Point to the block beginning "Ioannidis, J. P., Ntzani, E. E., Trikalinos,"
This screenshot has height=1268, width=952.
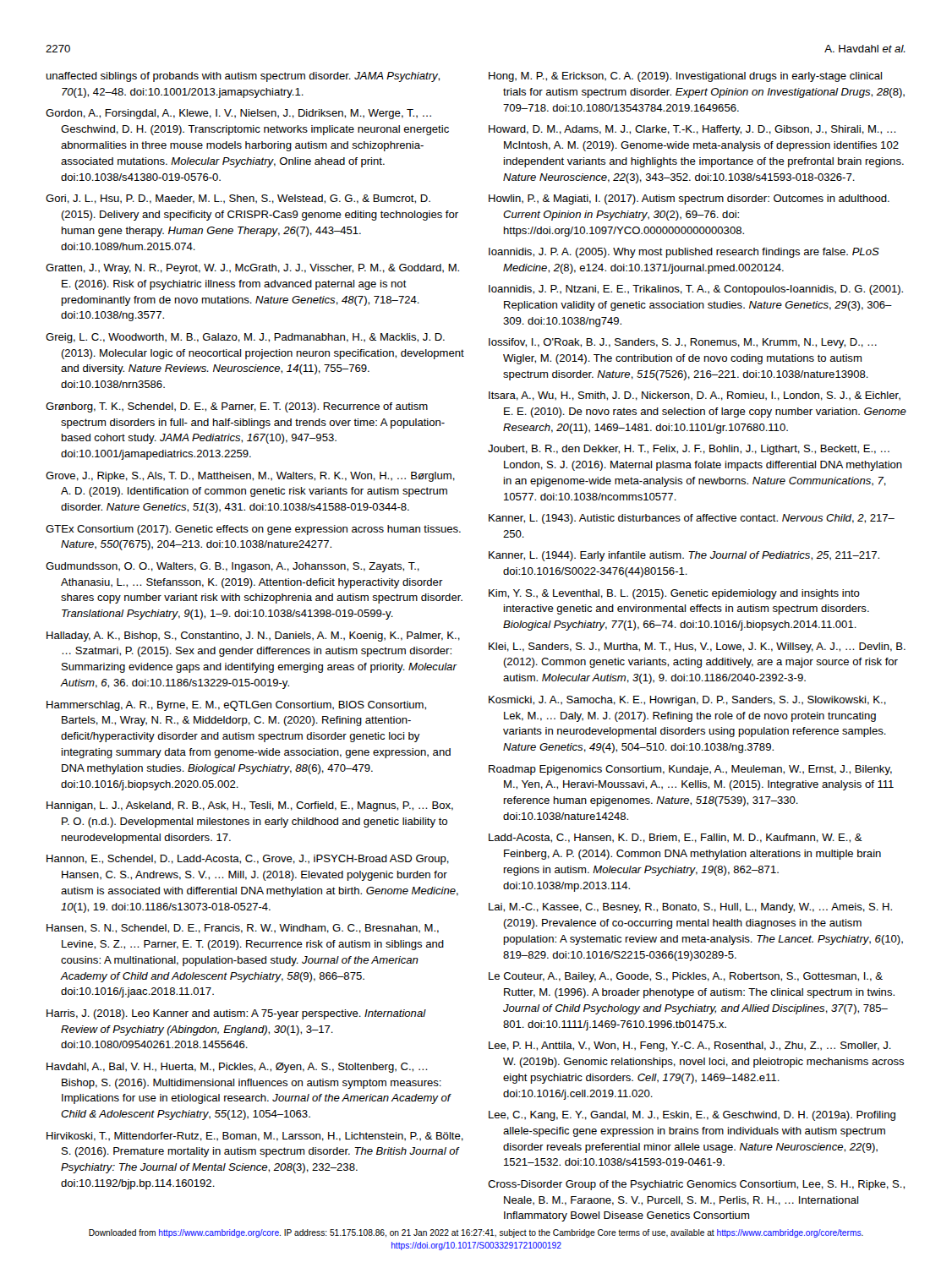click(696, 305)
